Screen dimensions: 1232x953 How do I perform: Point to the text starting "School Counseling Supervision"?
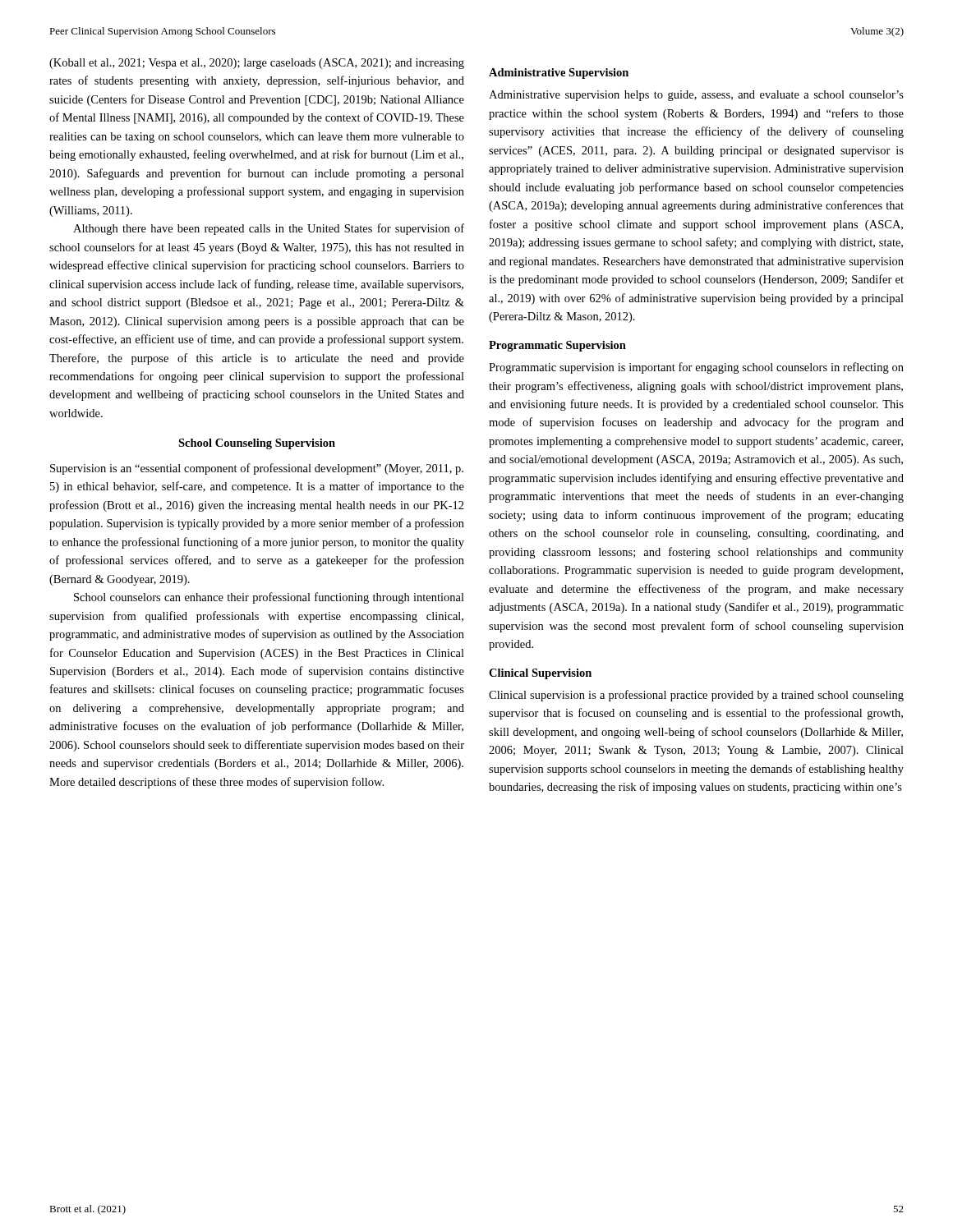click(x=257, y=443)
